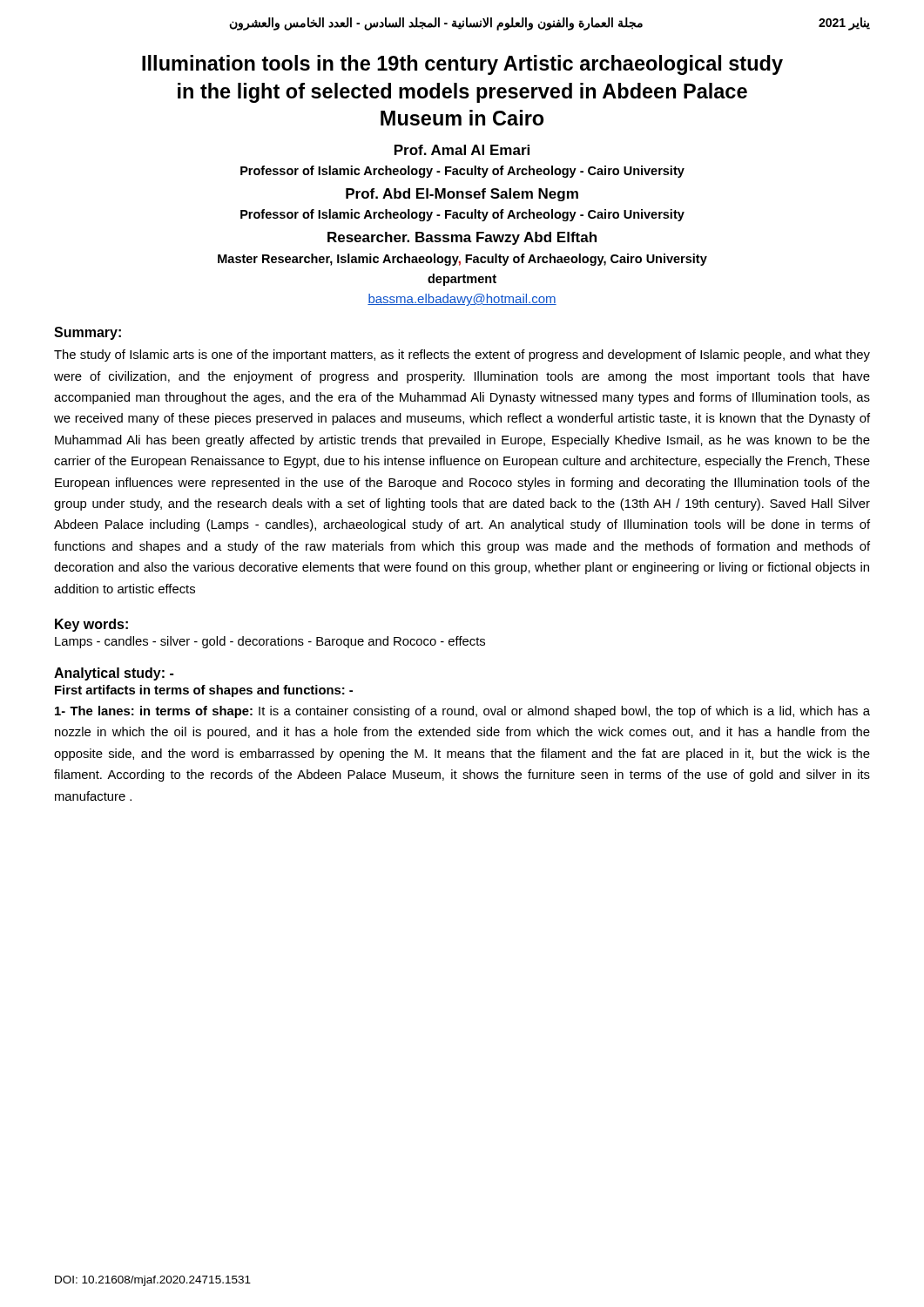
Task: Click where it says "Key words:"
Action: pyautogui.click(x=92, y=624)
